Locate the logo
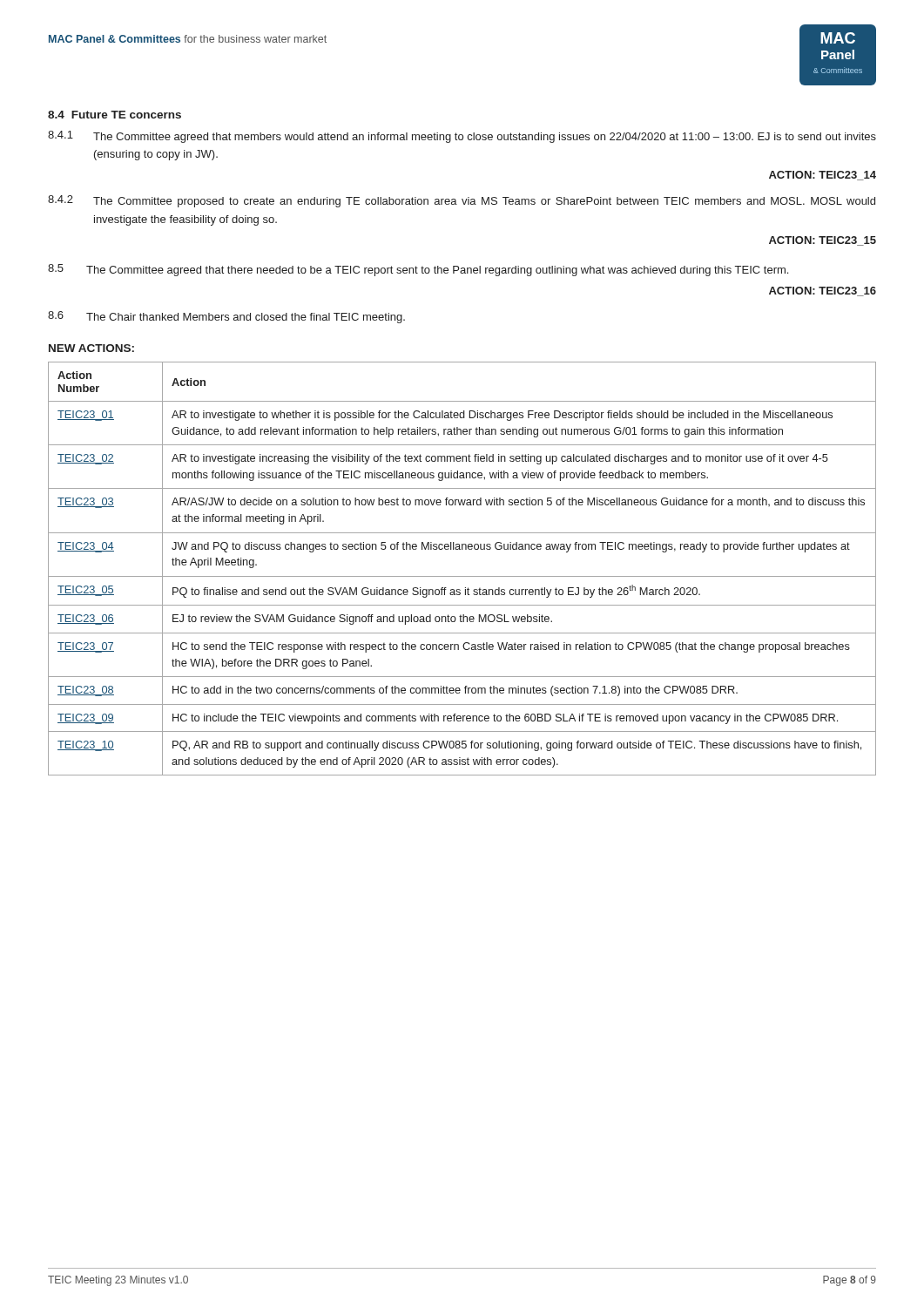This screenshot has width=924, height=1307. 838,56
